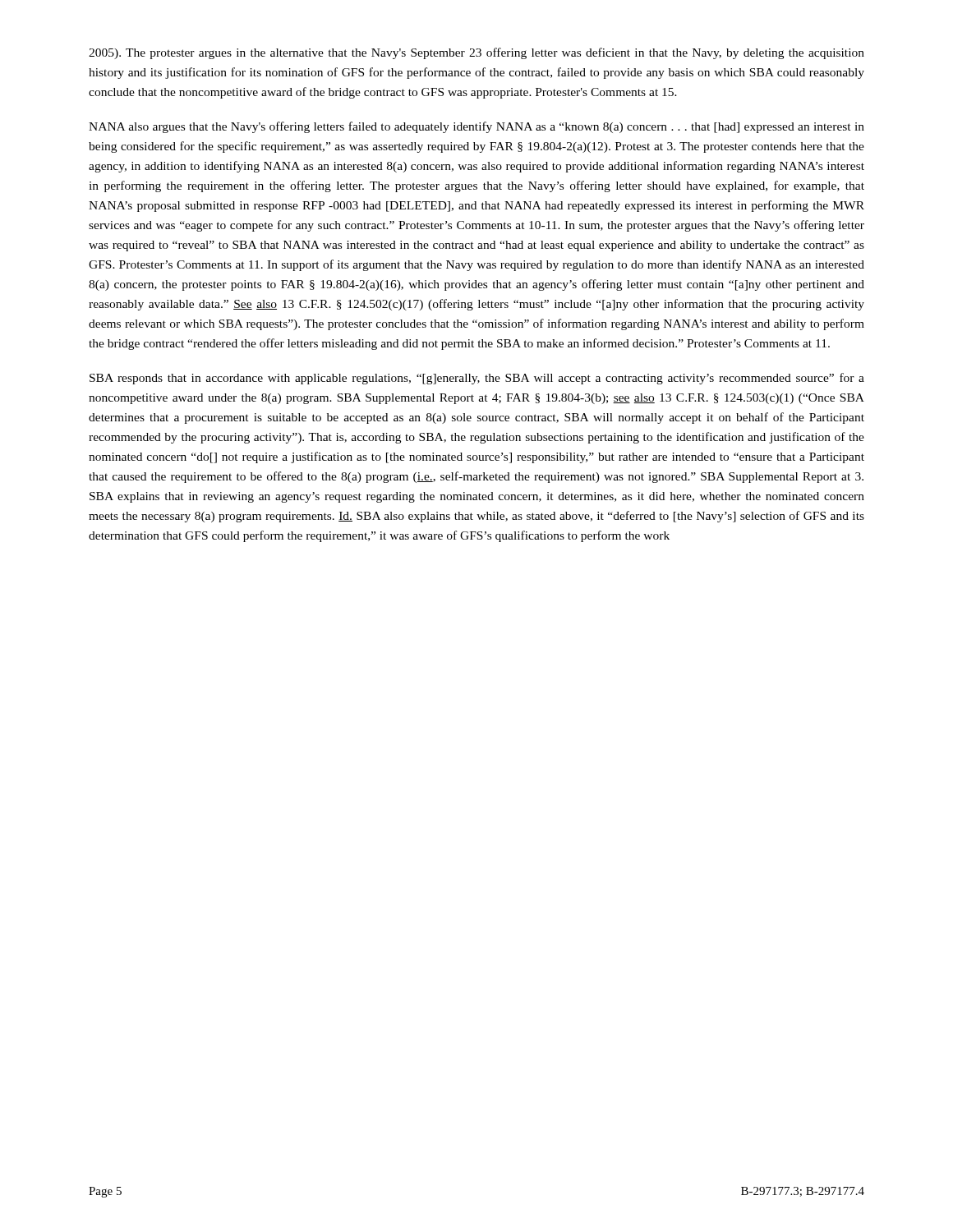Point to the passage starting "2005). The protester argues in"
Viewport: 953px width, 1232px height.
[x=476, y=72]
